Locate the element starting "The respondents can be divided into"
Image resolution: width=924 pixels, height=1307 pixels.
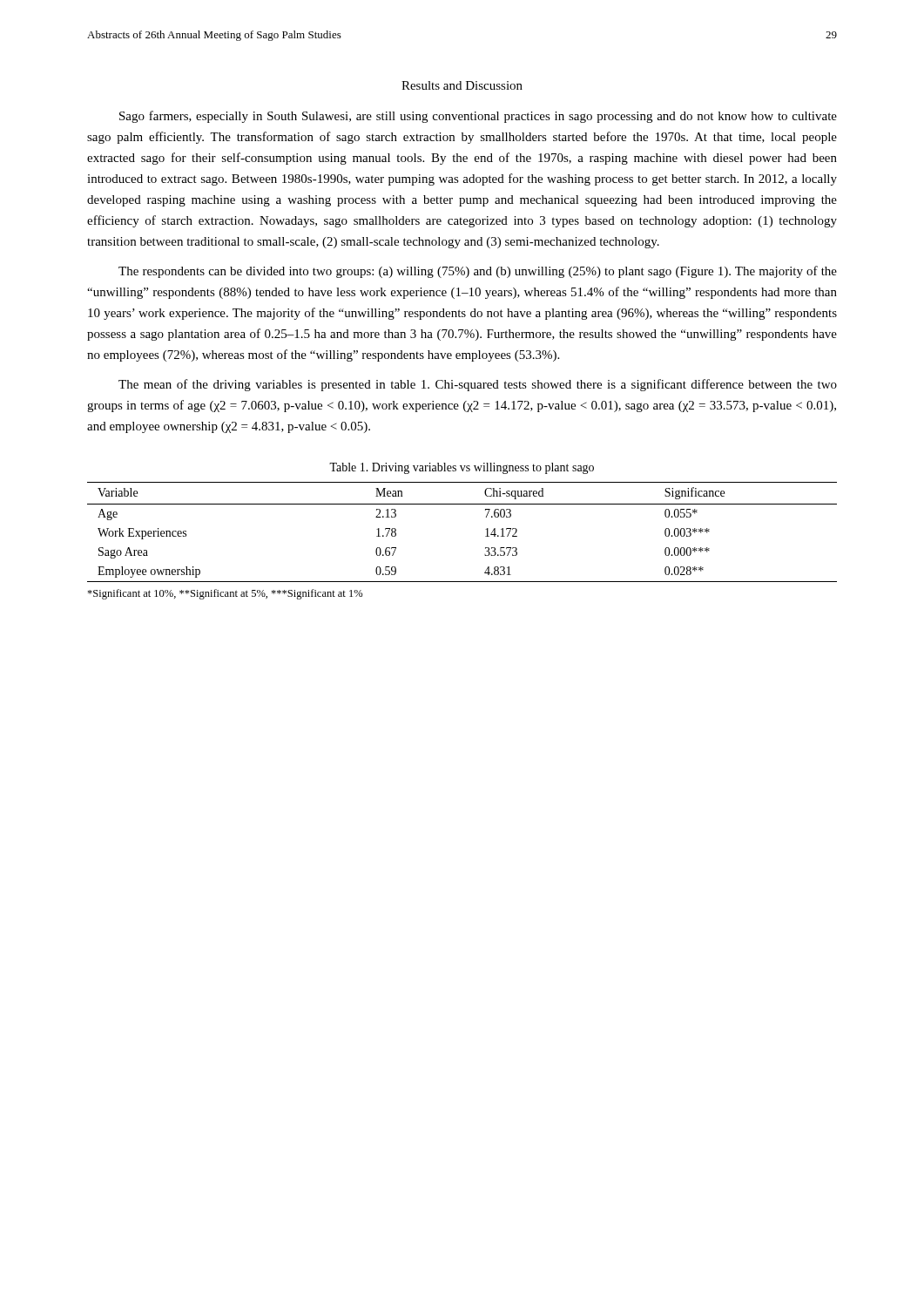click(x=462, y=313)
